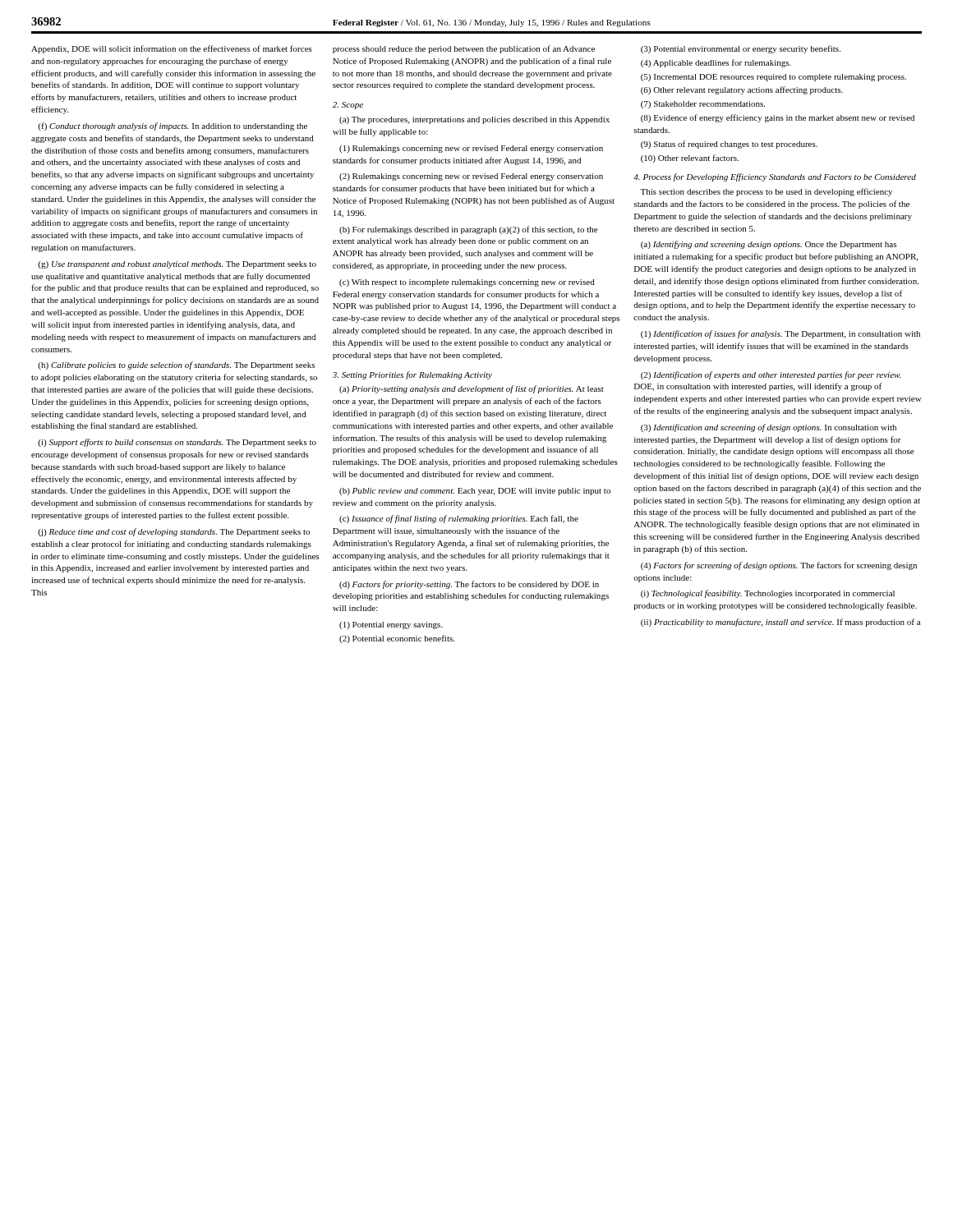The image size is (953, 1232).
Task: Click on the passage starting "(1) Identification of issues for analysis. The"
Action: pyautogui.click(x=777, y=346)
